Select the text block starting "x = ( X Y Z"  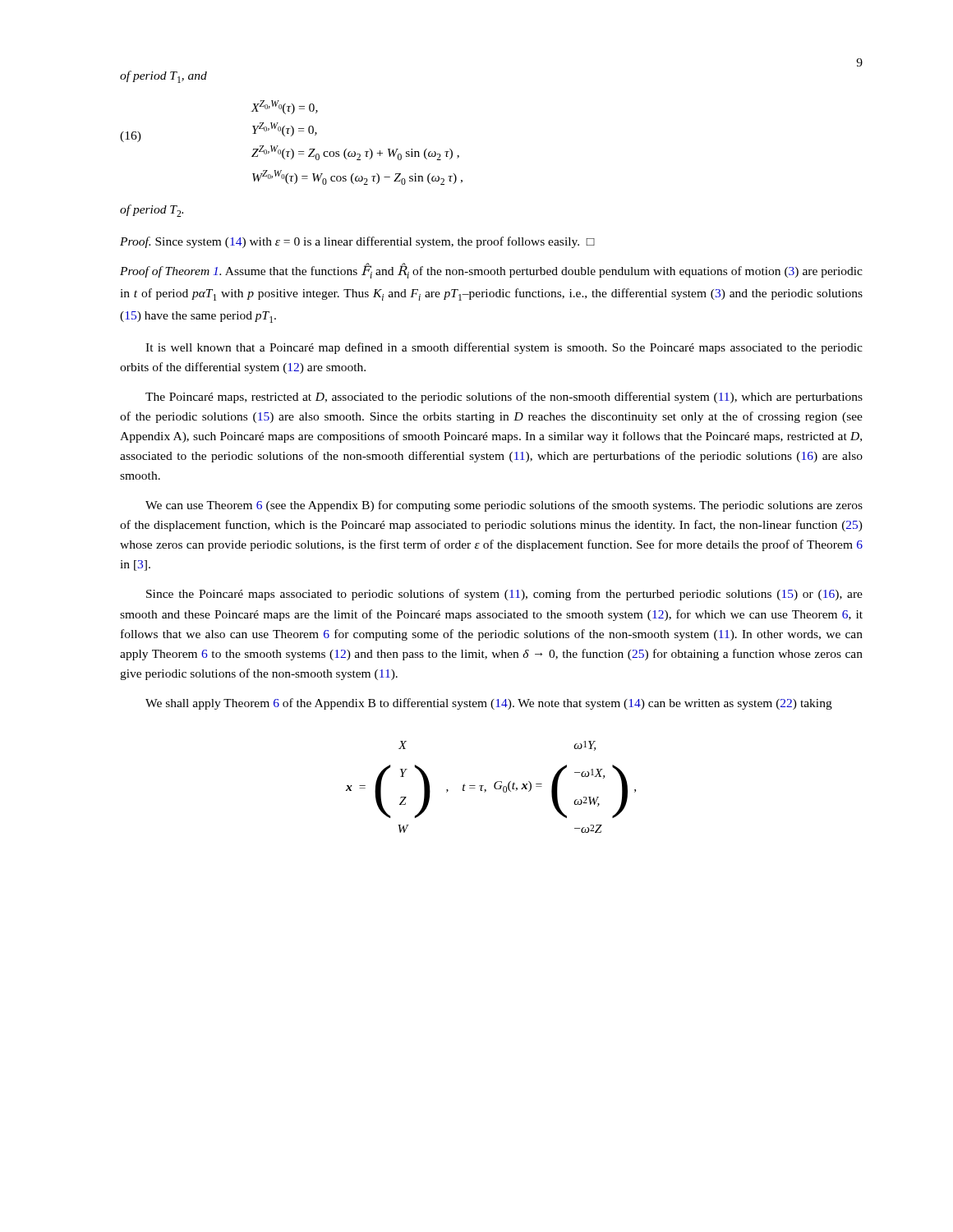491,787
